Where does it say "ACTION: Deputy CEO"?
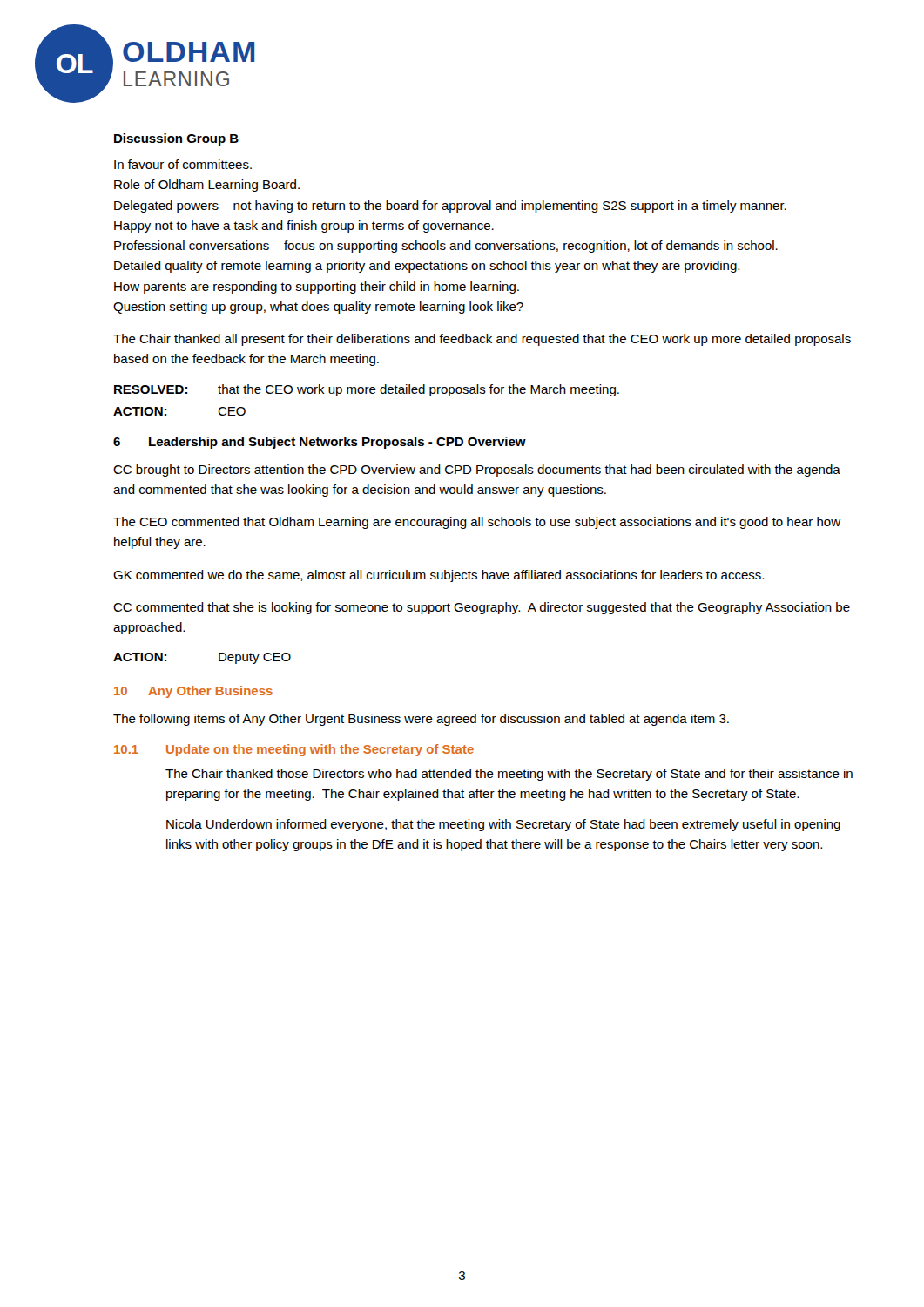 (137, 658)
